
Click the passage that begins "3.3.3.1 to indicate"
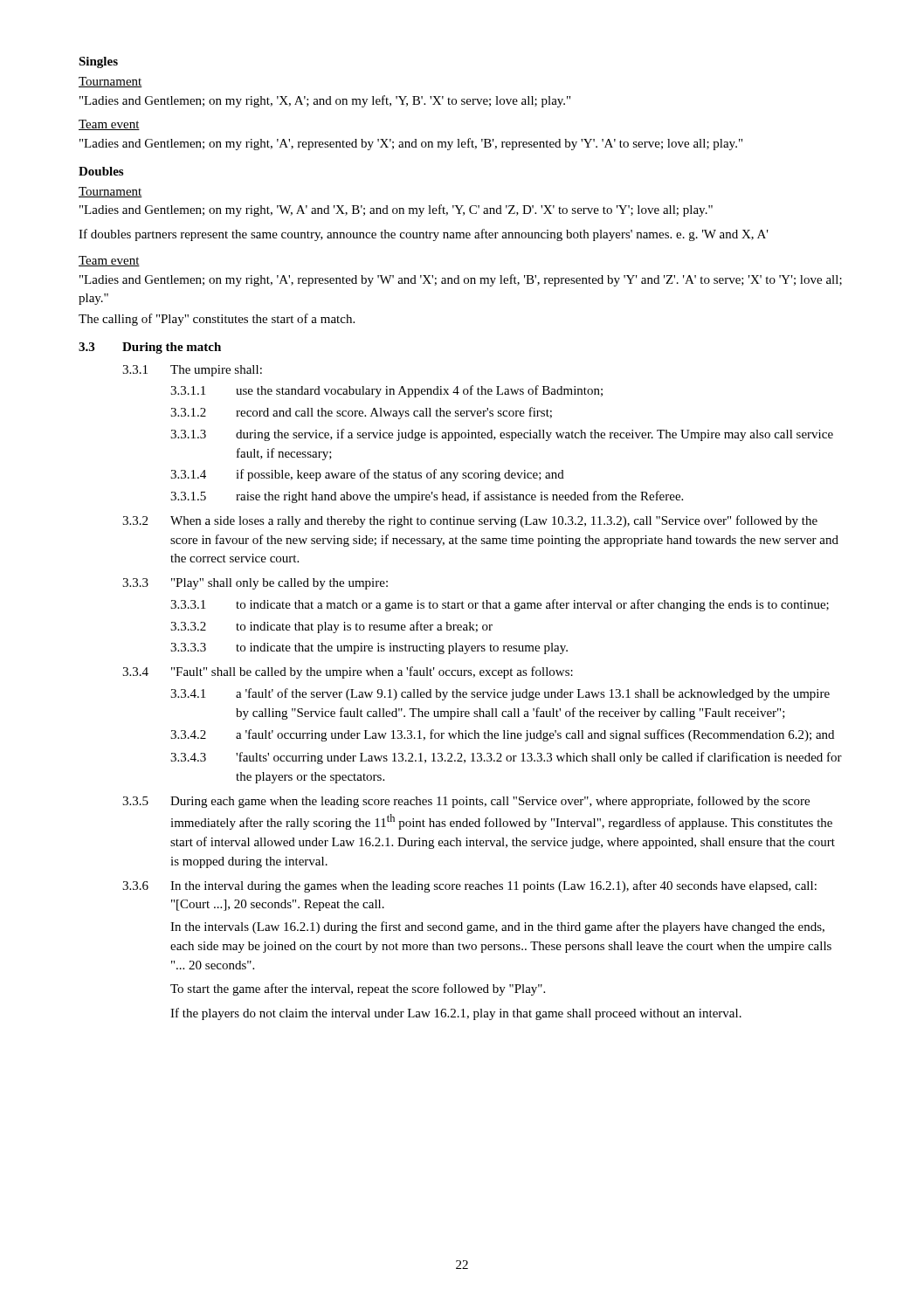click(x=454, y=605)
